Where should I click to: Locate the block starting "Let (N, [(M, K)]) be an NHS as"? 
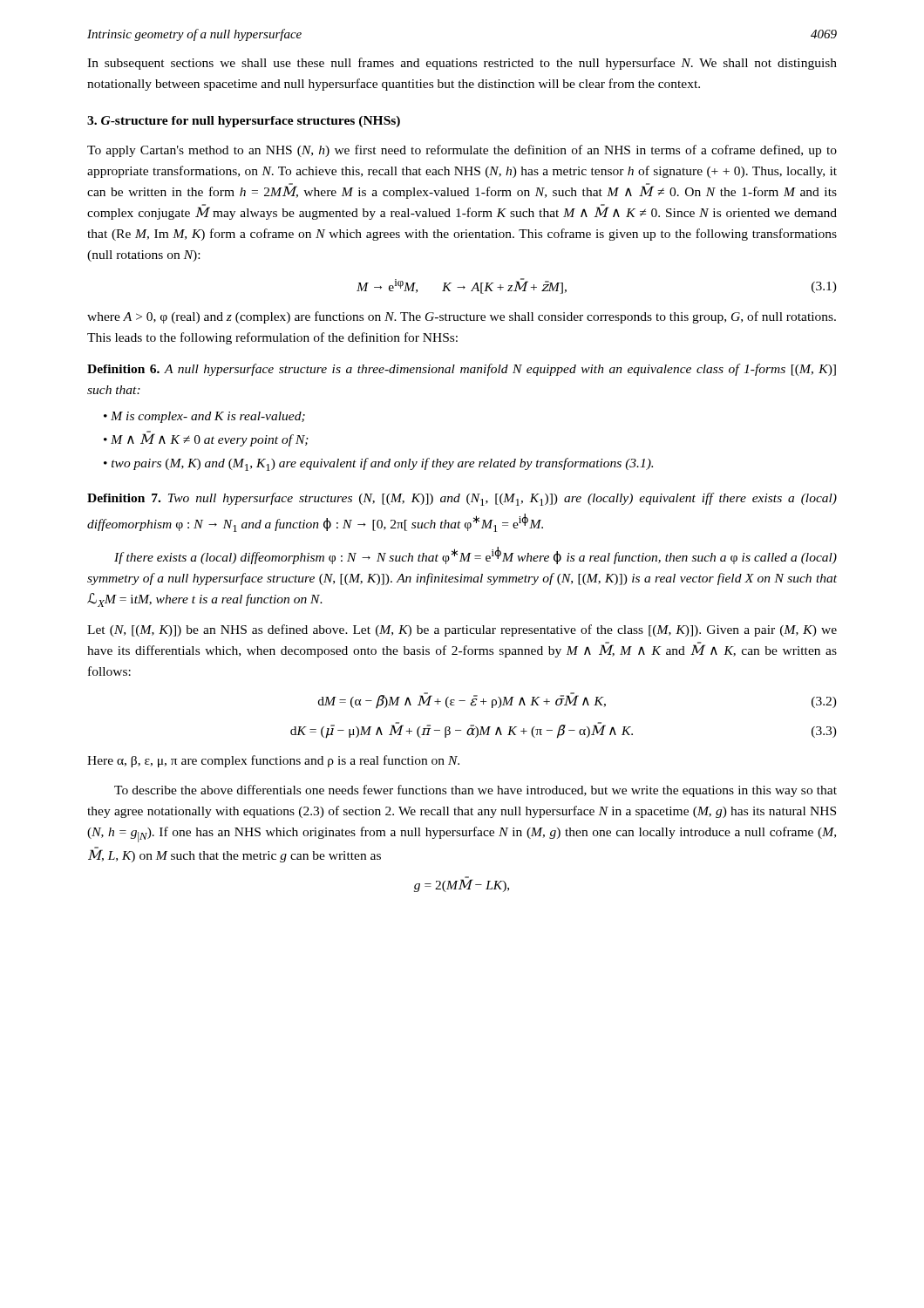click(462, 651)
